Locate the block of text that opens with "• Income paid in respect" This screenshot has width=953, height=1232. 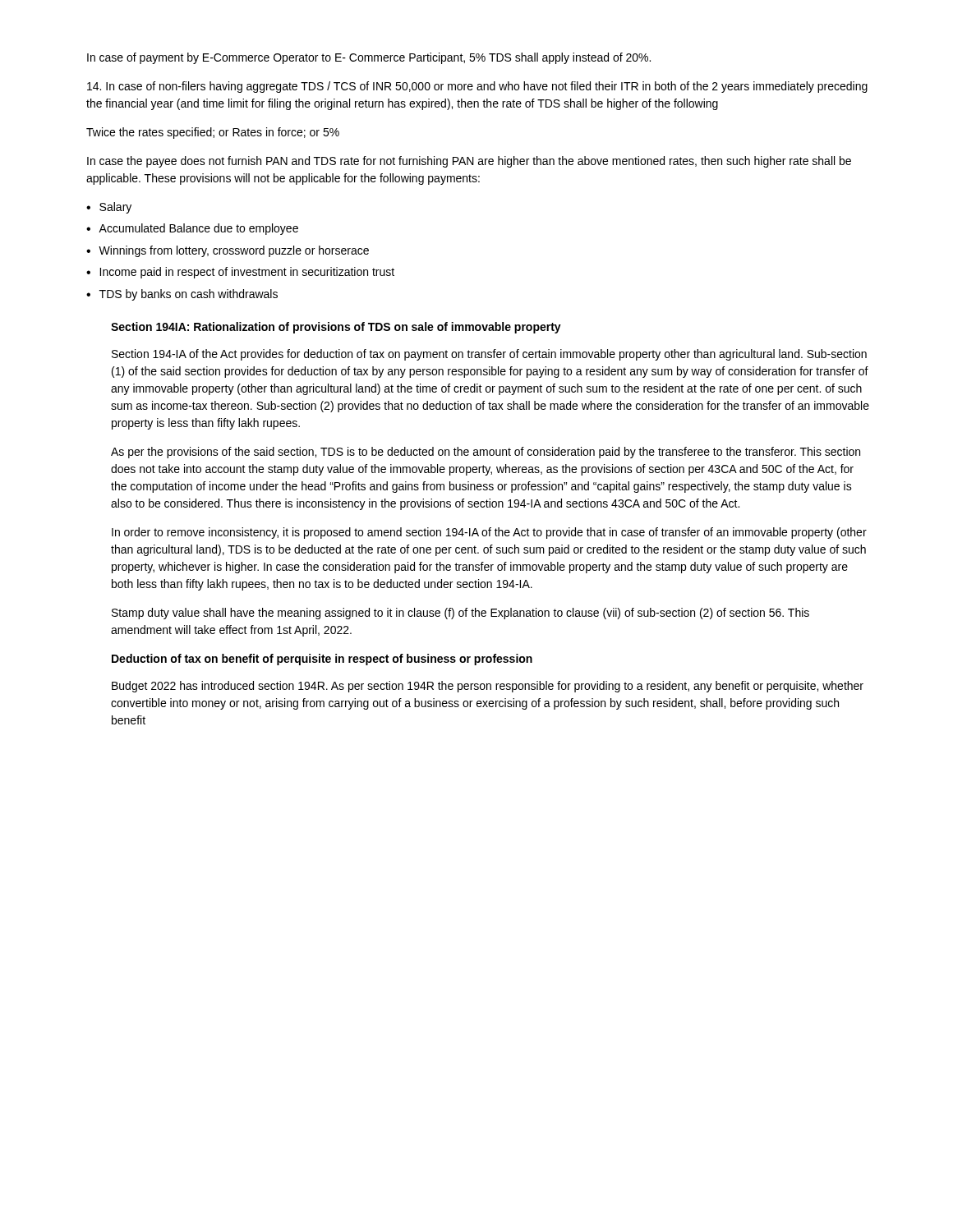(x=240, y=273)
